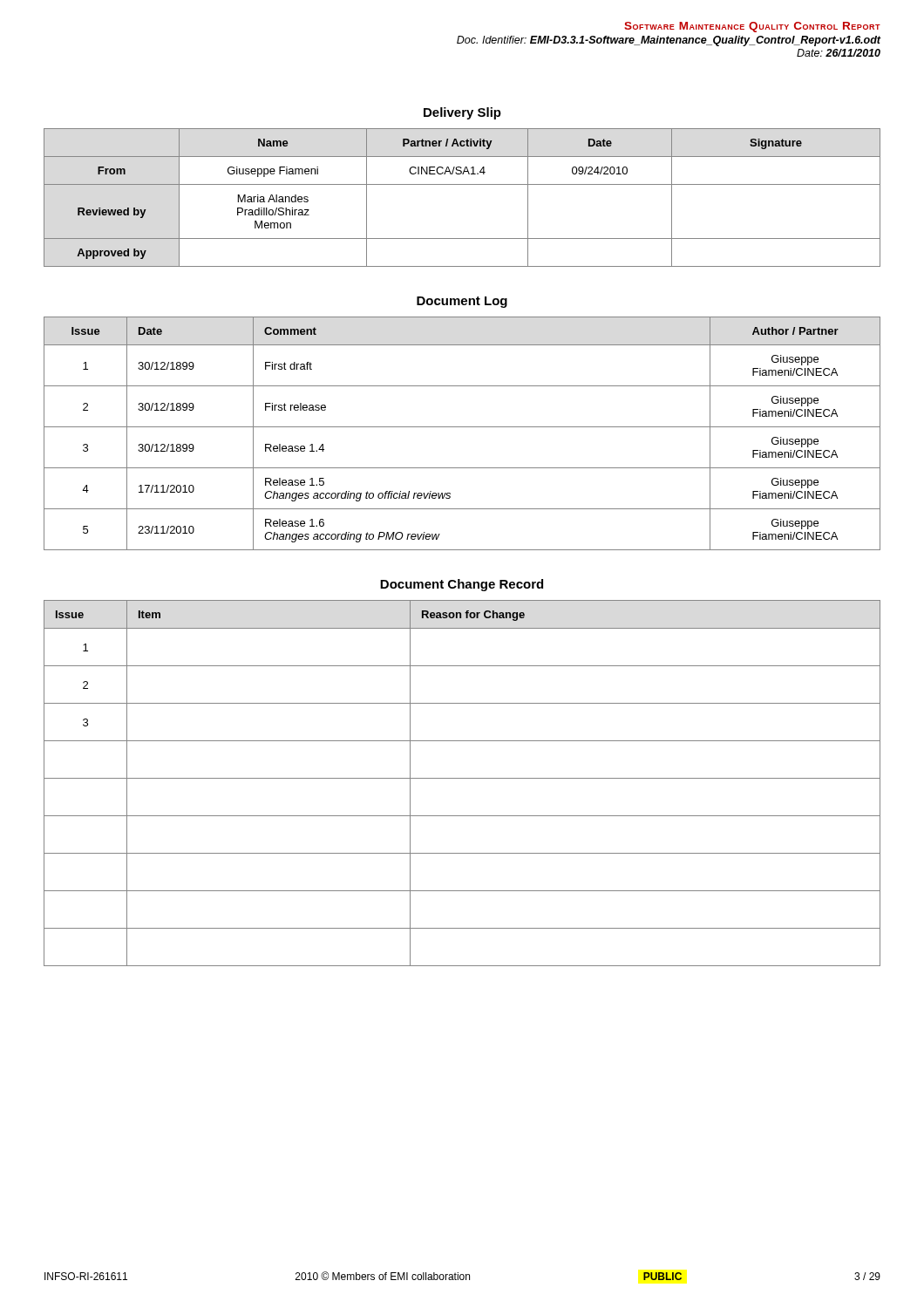Locate the table with the text "Reason for Change"
924x1308 pixels.
462,783
